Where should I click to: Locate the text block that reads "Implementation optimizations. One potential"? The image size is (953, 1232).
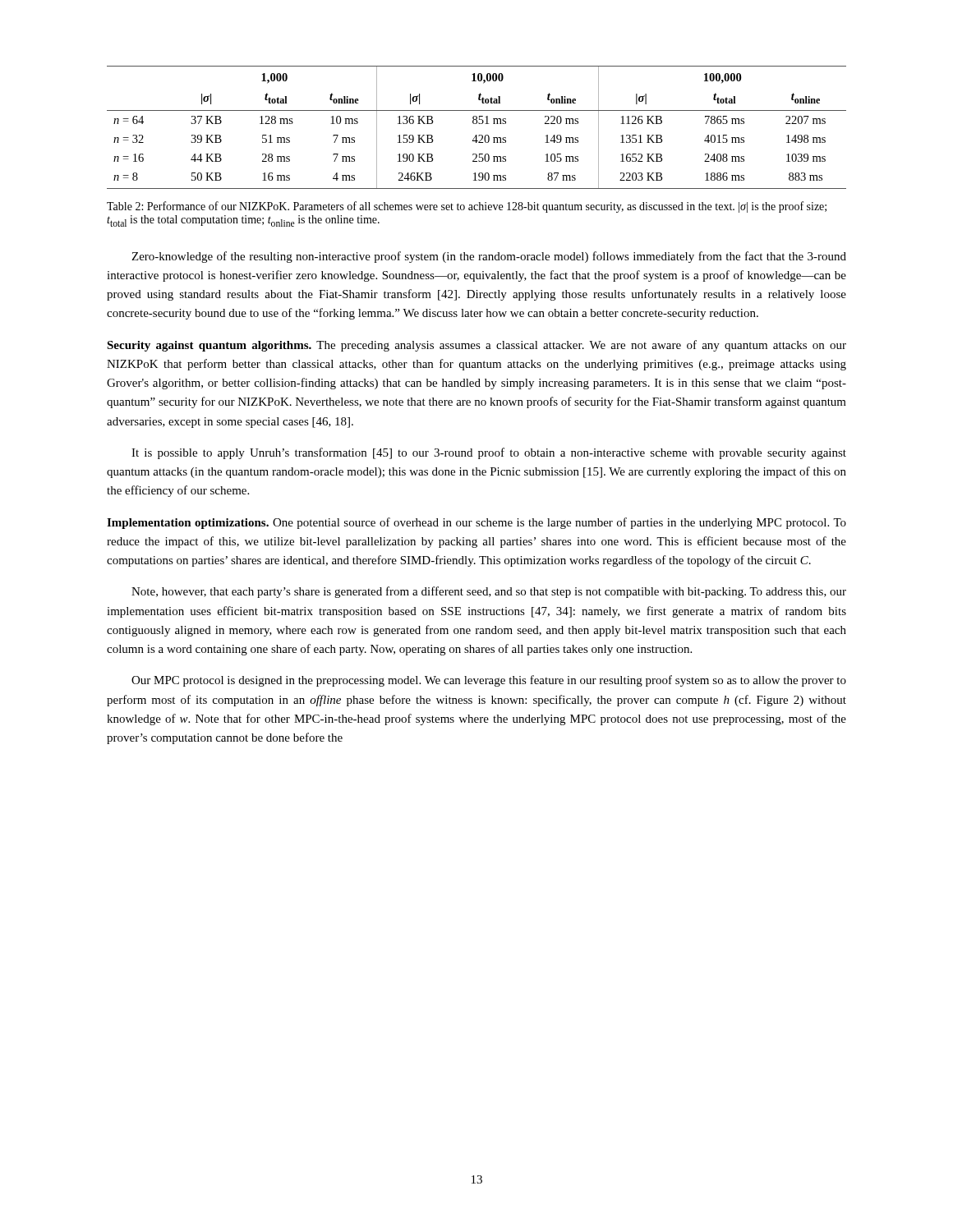(476, 541)
